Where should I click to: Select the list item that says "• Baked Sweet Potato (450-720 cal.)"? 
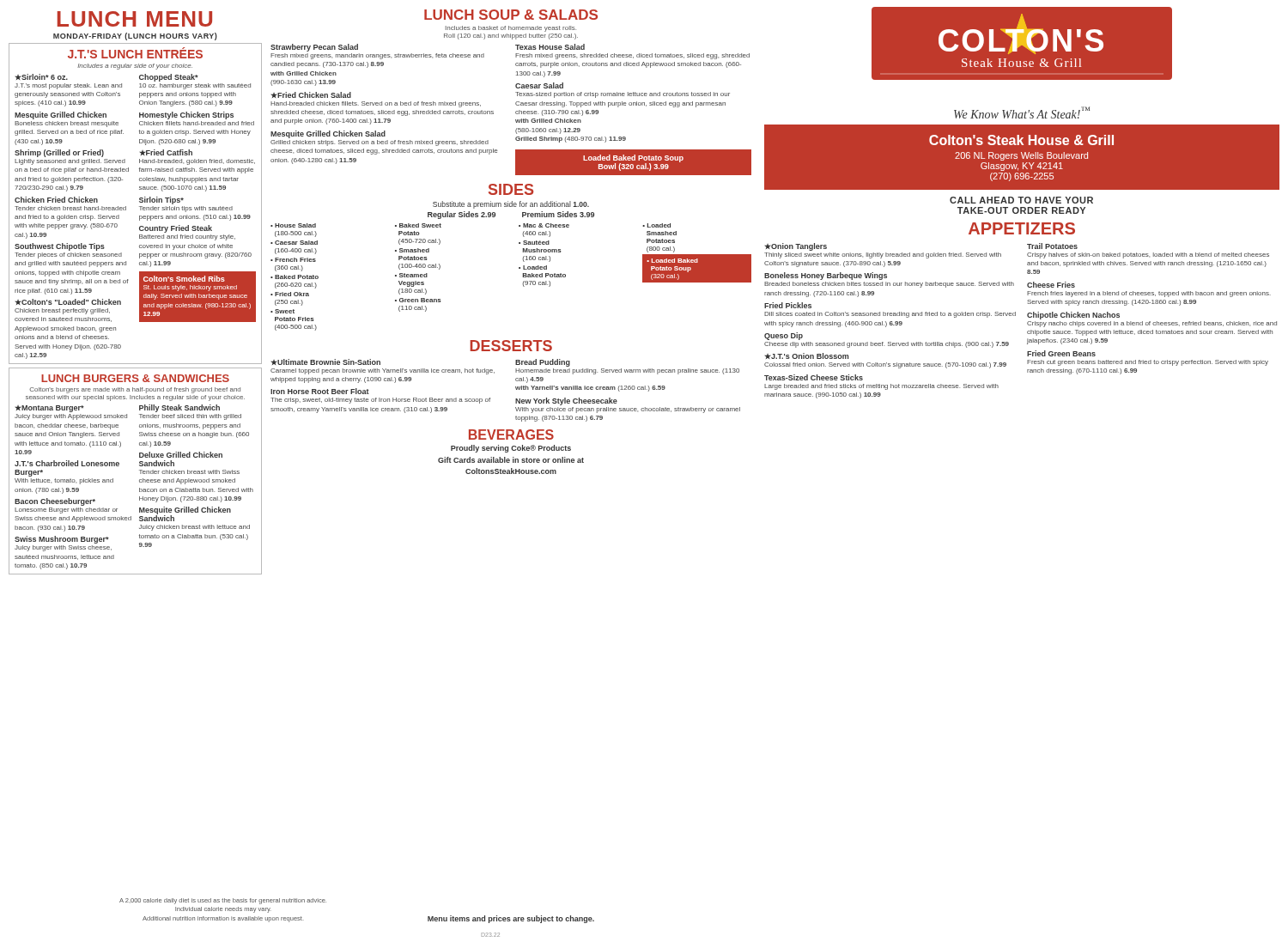(418, 233)
